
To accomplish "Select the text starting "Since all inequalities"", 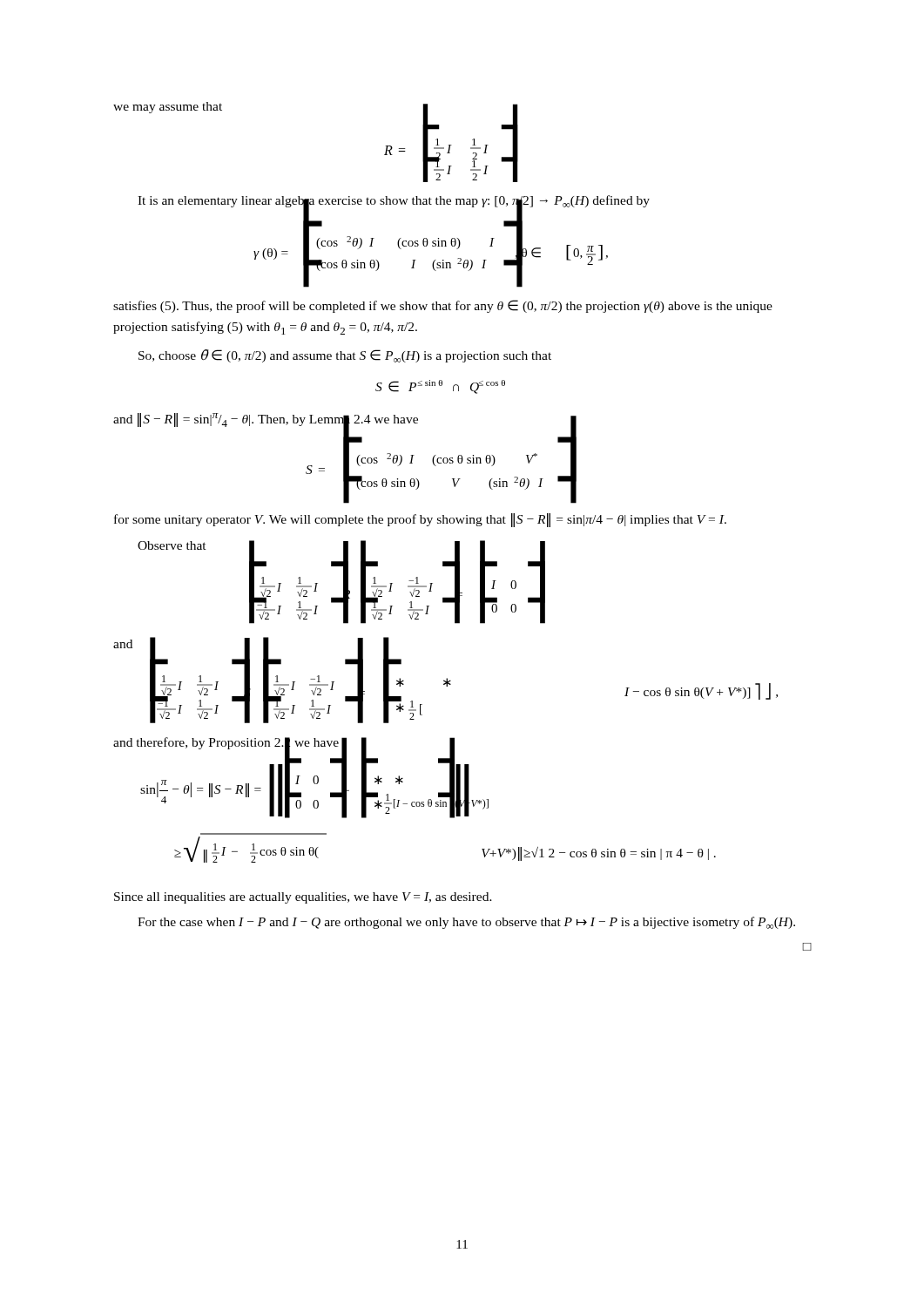I will (303, 896).
